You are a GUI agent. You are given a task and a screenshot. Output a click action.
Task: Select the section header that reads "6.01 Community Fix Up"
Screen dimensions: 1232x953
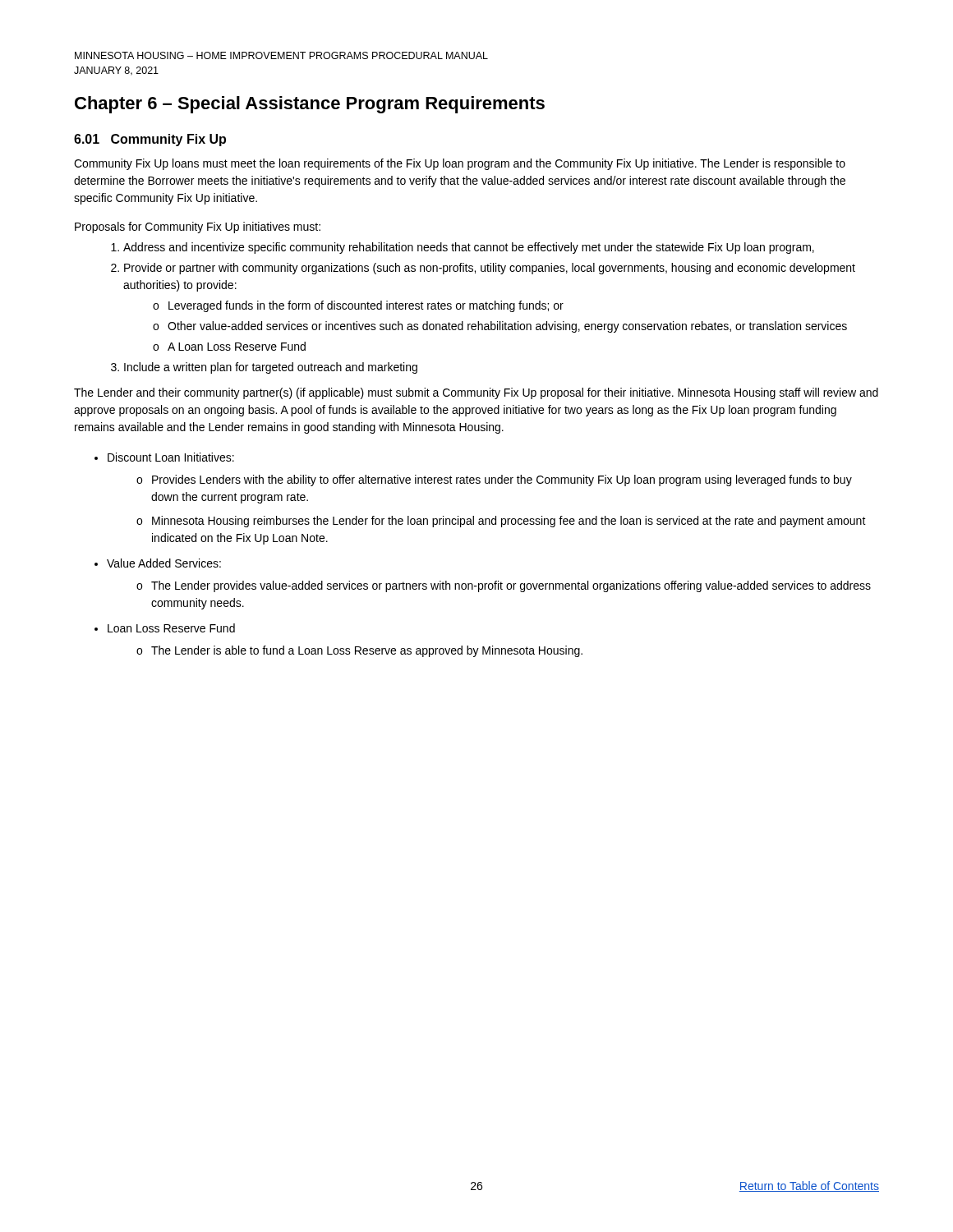click(x=150, y=140)
